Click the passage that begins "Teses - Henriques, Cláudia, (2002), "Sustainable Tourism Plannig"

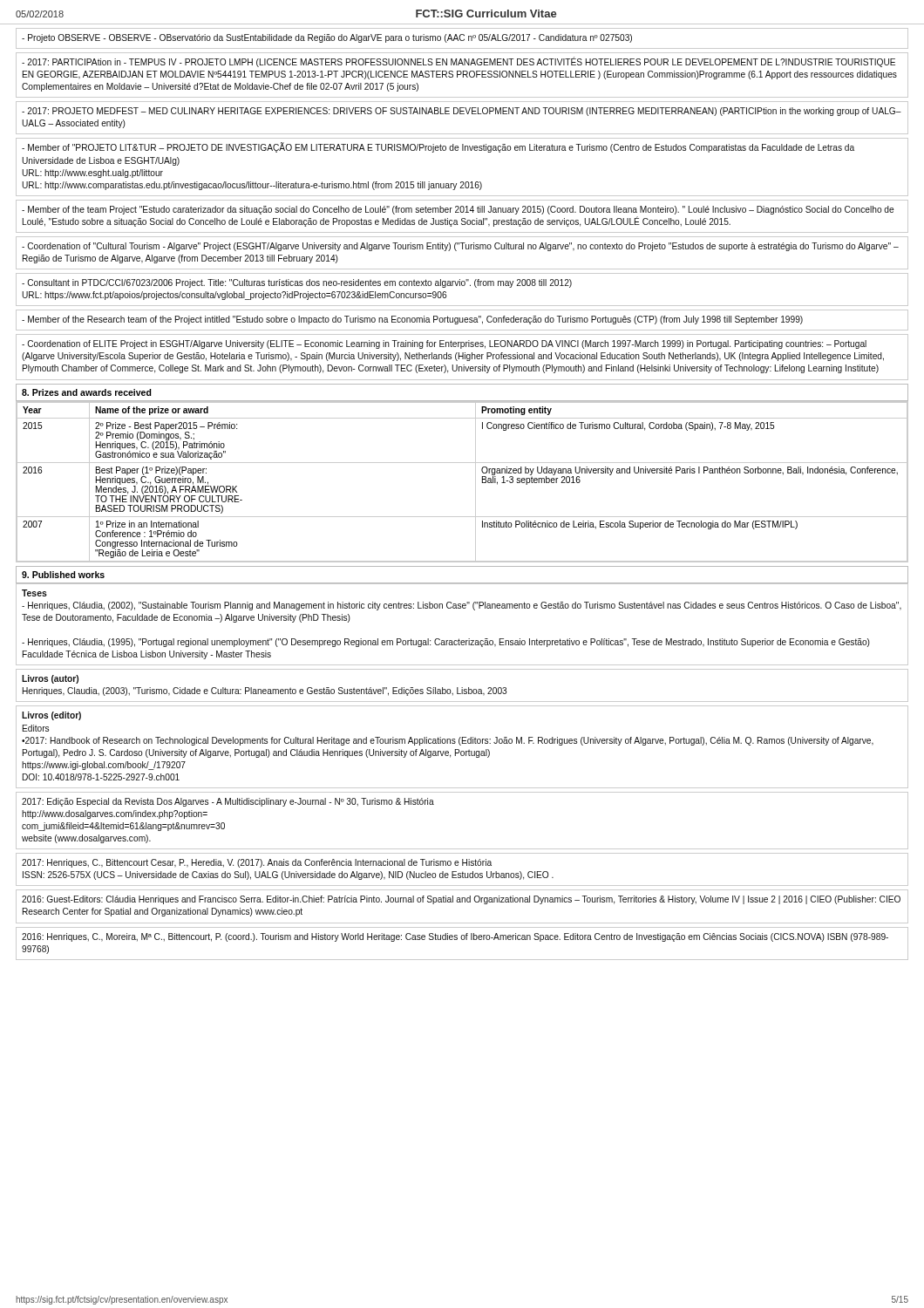click(34, 593)
